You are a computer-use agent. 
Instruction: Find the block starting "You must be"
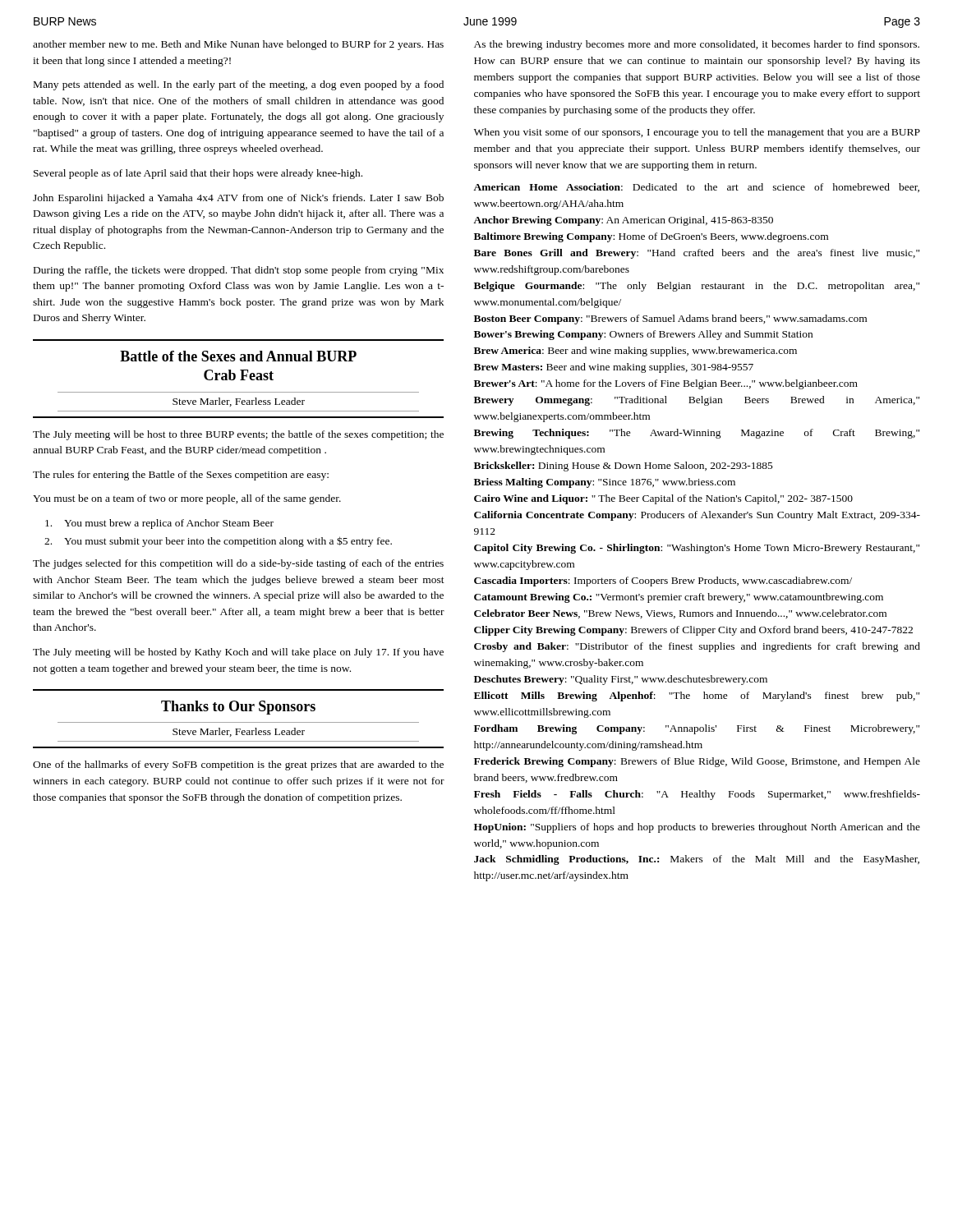coord(187,498)
